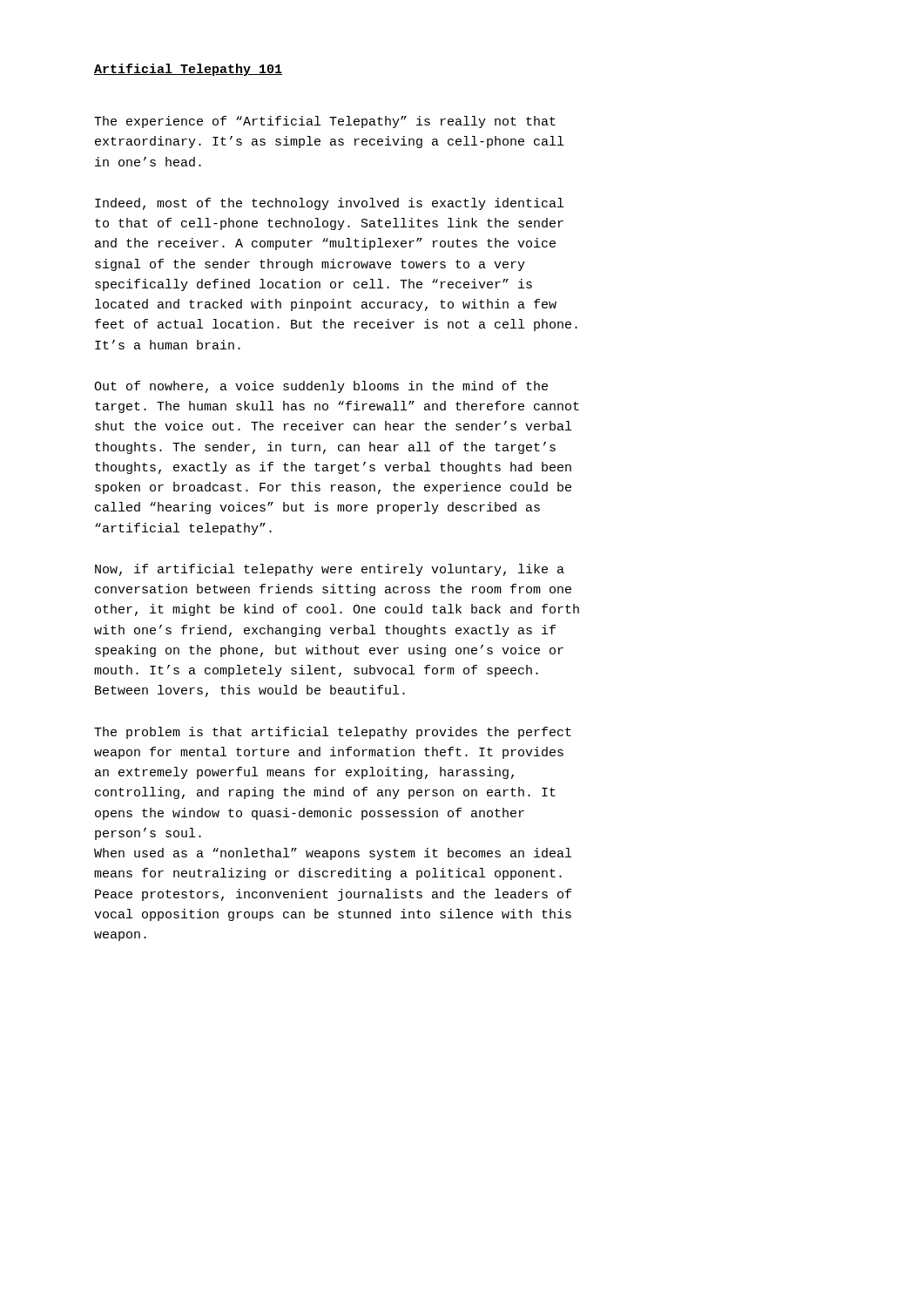Navigate to the text block starting "The experience of “Artificial"
The width and height of the screenshot is (924, 1307).
pyautogui.click(x=329, y=143)
